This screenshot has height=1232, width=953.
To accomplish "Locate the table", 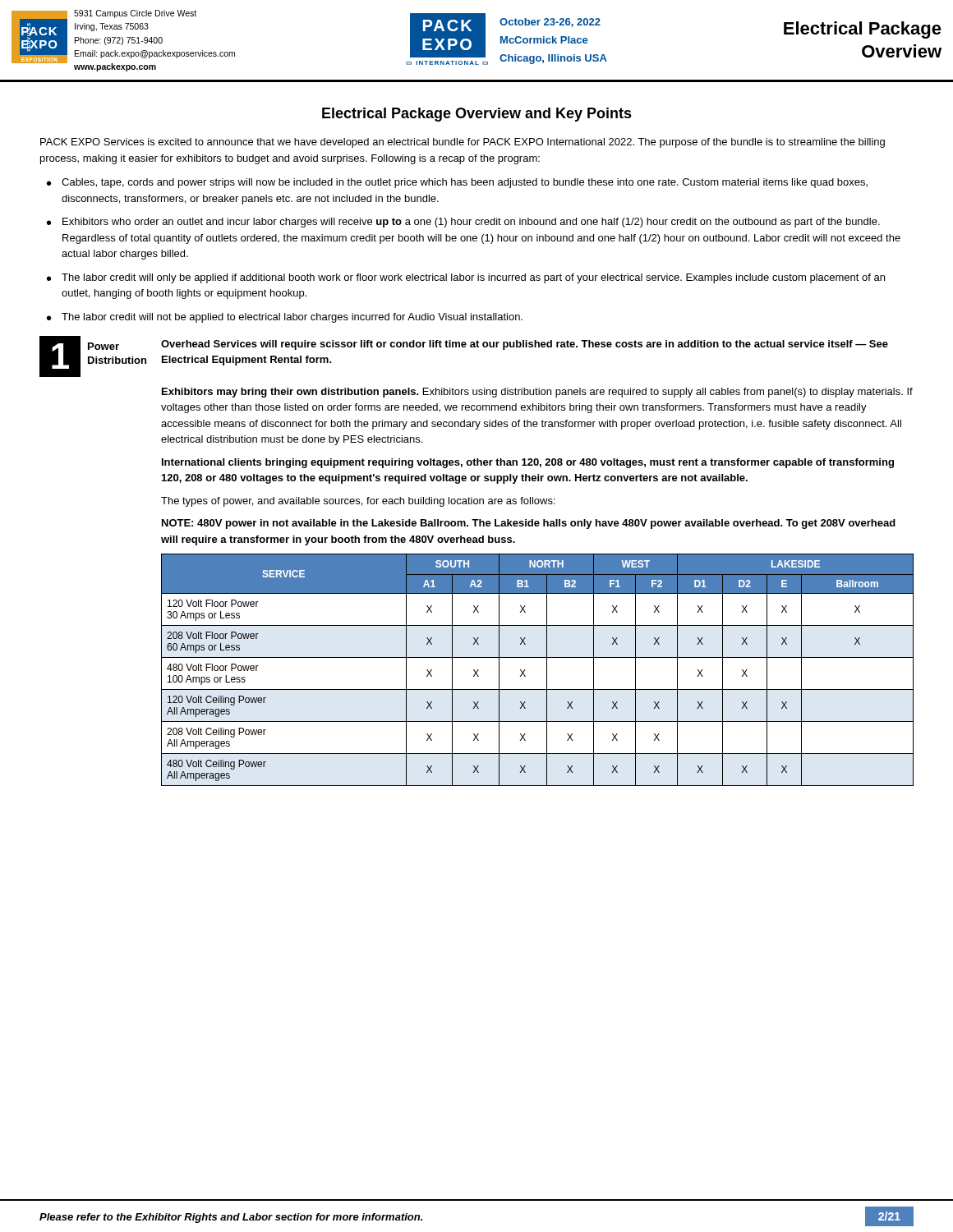I will point(537,670).
